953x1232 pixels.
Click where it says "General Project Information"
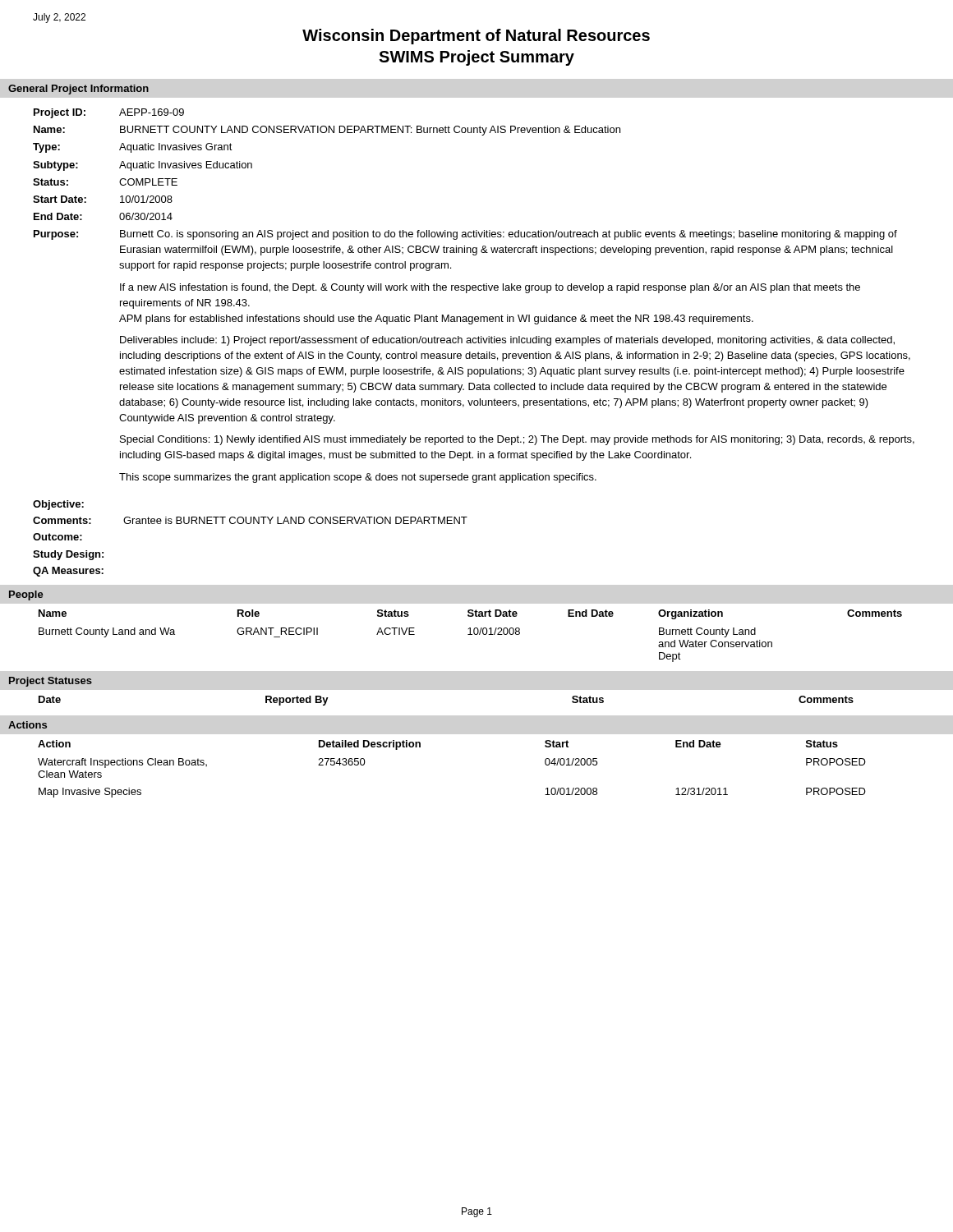click(79, 88)
